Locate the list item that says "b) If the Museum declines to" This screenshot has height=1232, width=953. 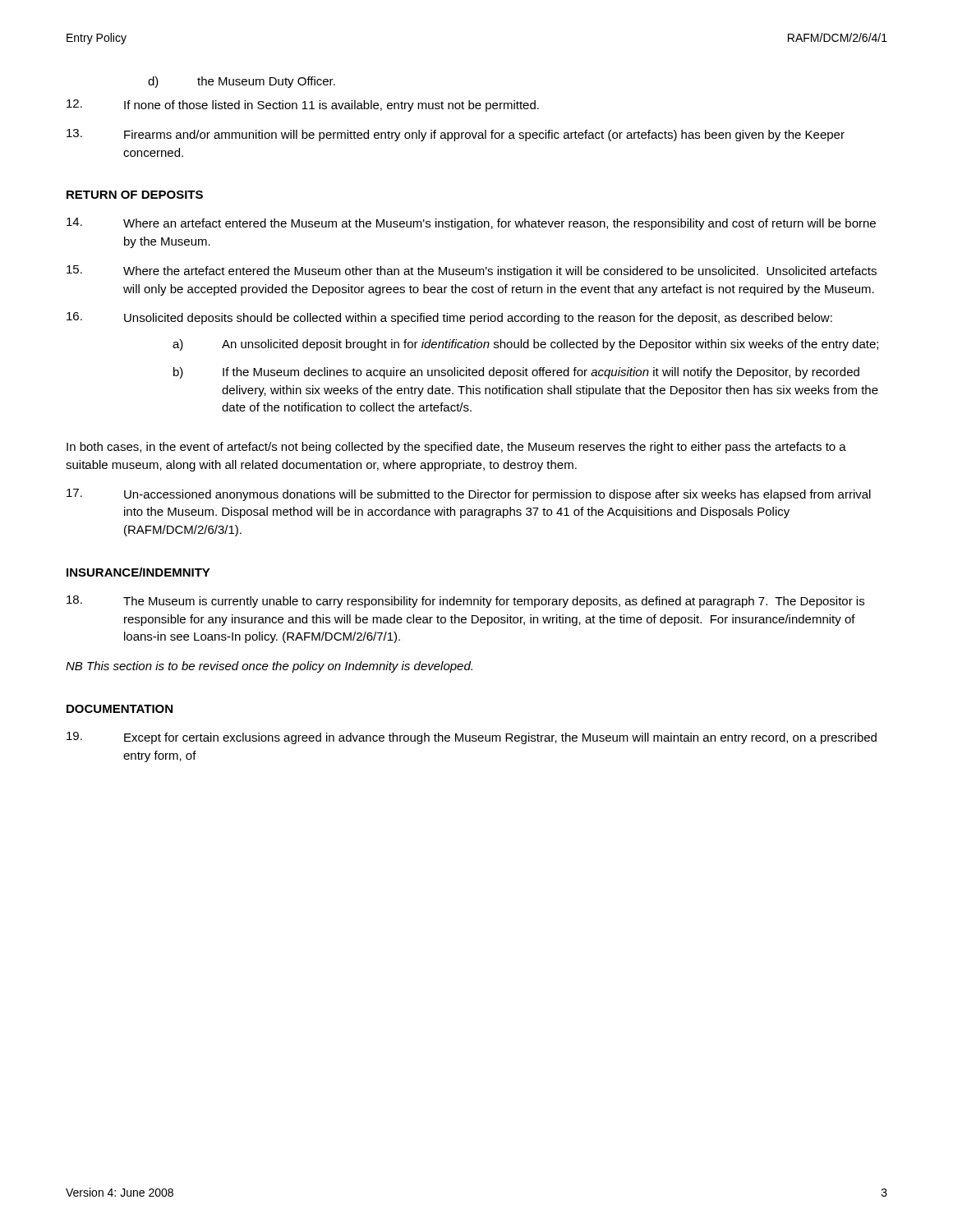pyautogui.click(x=530, y=390)
